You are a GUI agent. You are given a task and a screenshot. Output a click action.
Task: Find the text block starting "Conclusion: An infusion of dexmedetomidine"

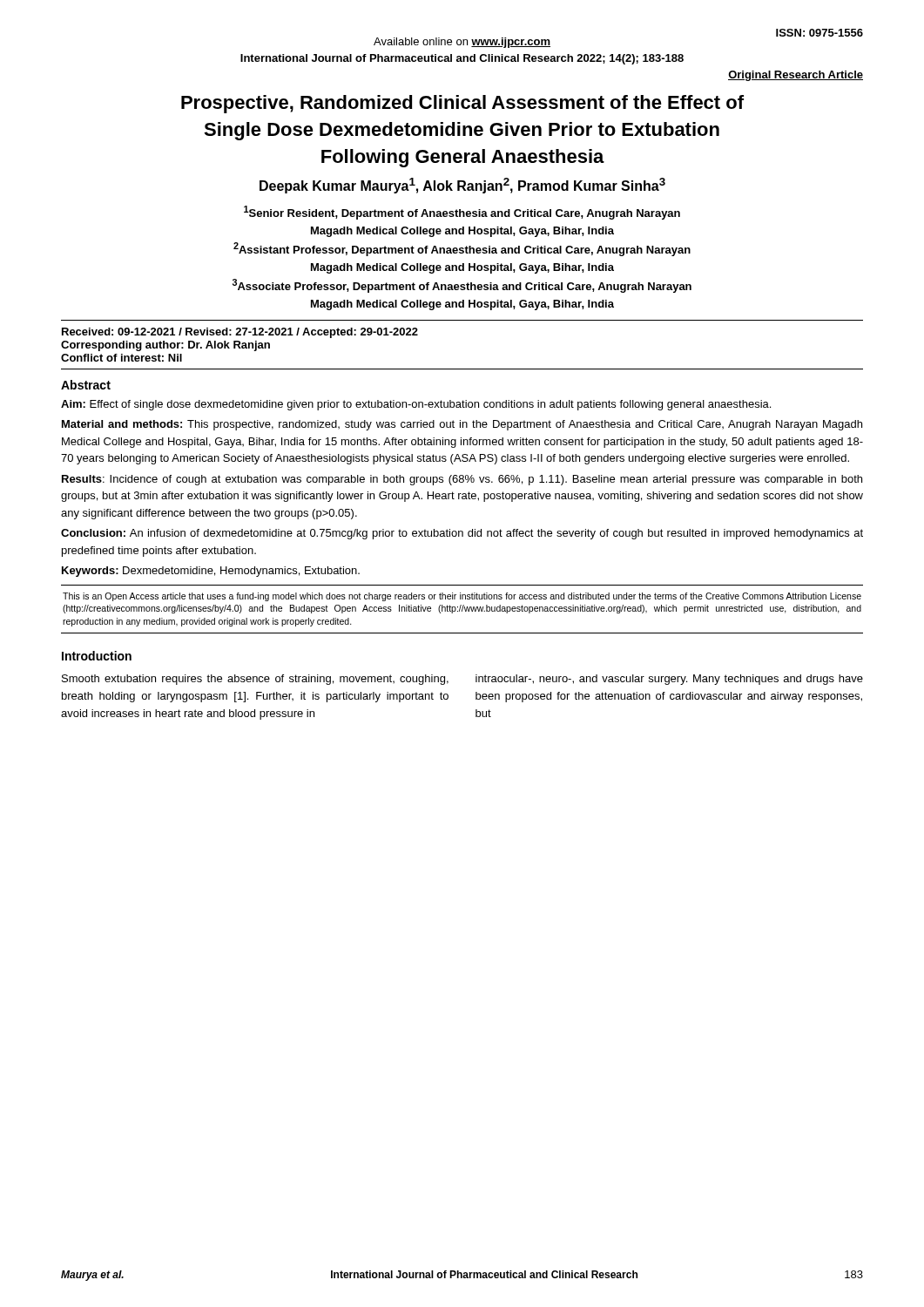462,541
